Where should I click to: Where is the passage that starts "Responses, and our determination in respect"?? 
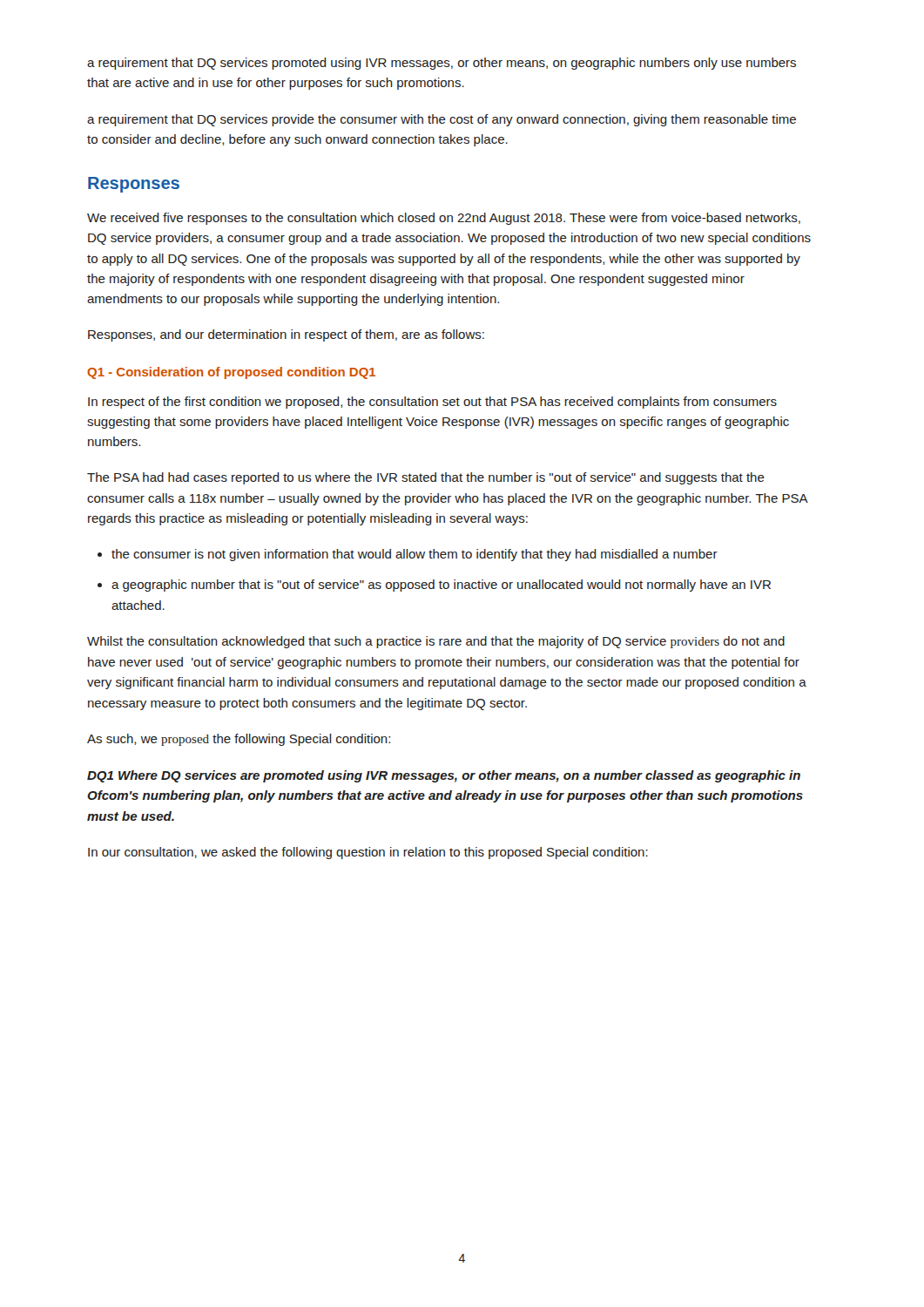286,334
